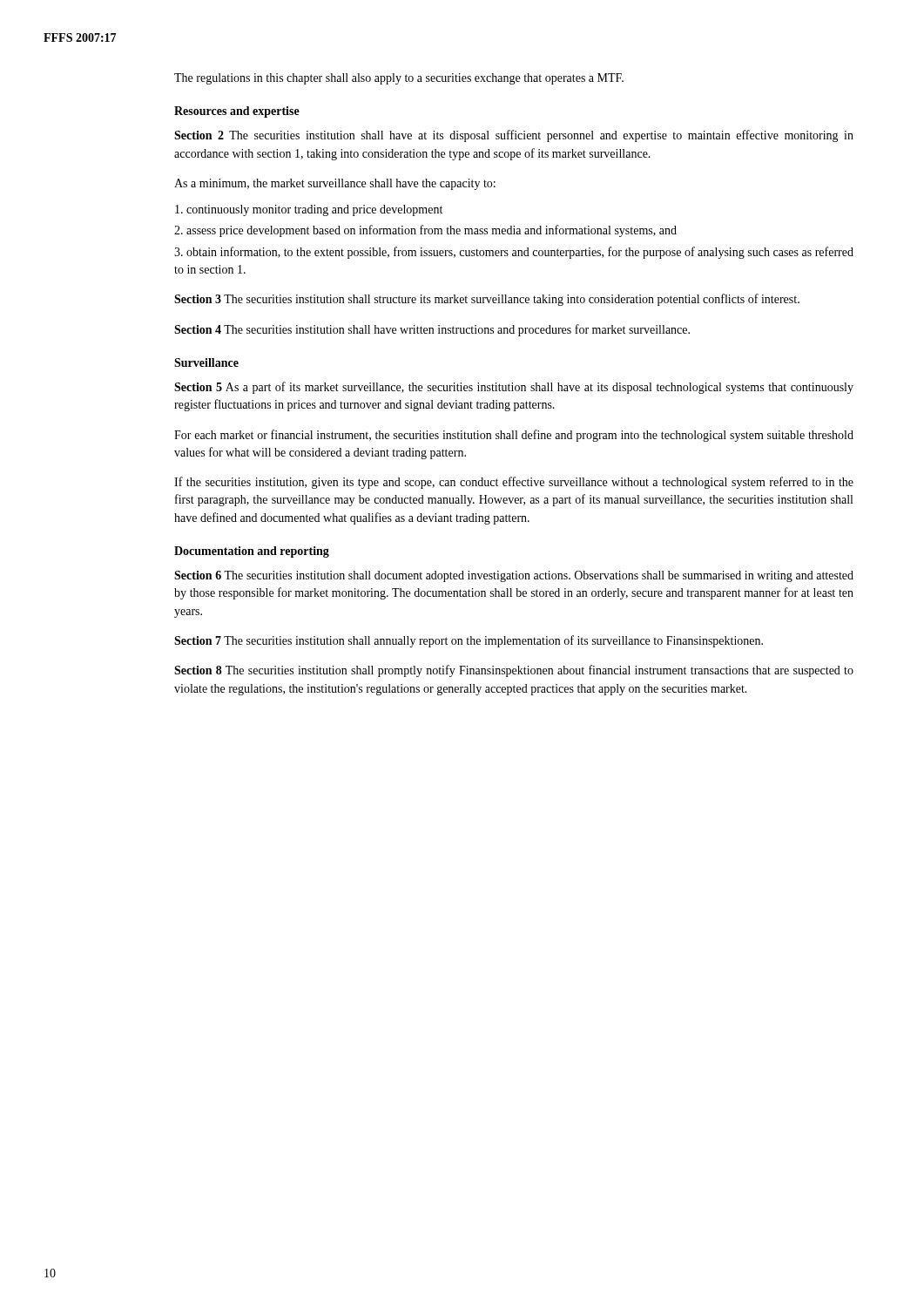
Task: Click on the passage starting "The regulations in this chapter shall also apply"
Action: coord(399,78)
